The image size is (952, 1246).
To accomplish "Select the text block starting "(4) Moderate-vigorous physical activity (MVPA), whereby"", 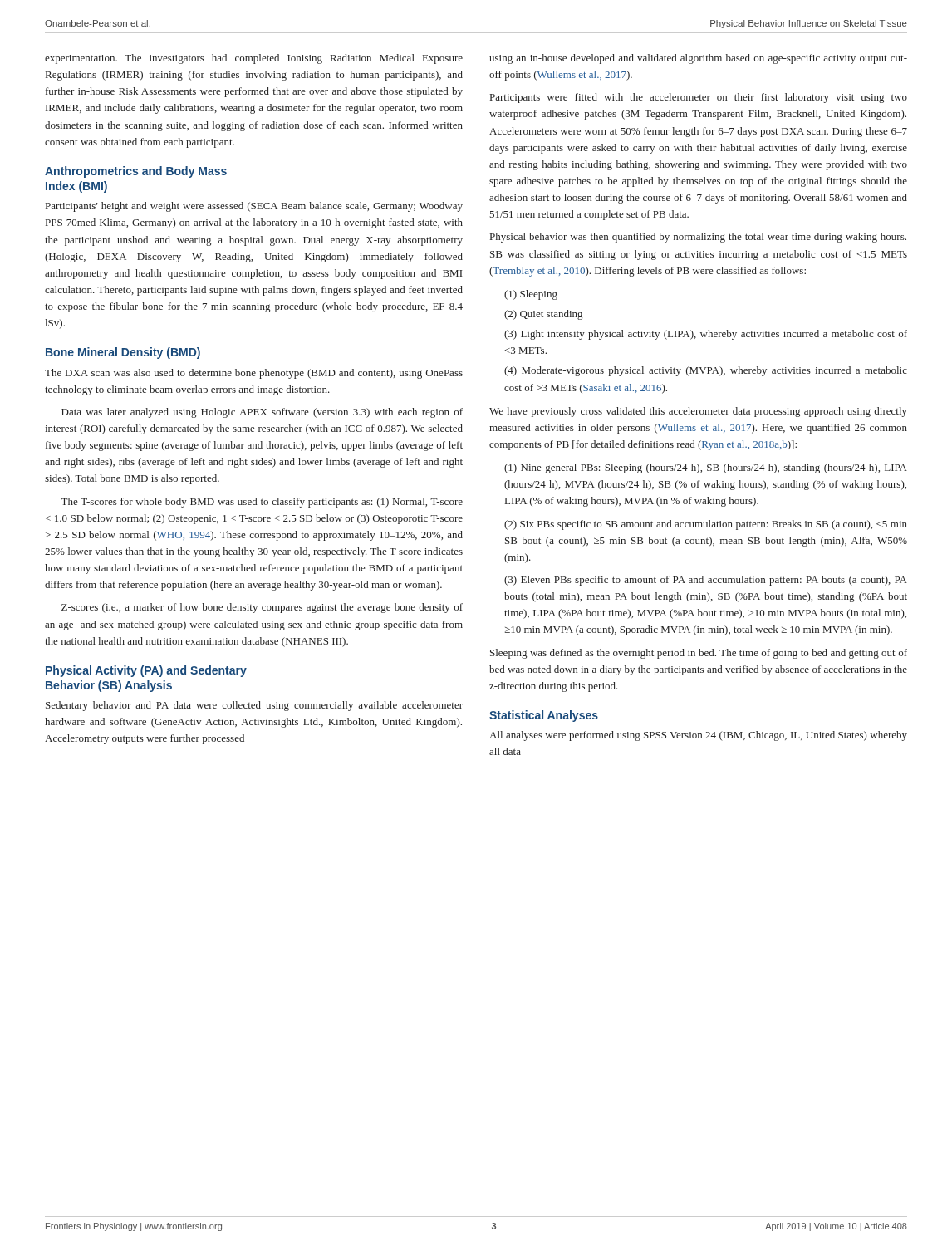I will pyautogui.click(x=706, y=379).
